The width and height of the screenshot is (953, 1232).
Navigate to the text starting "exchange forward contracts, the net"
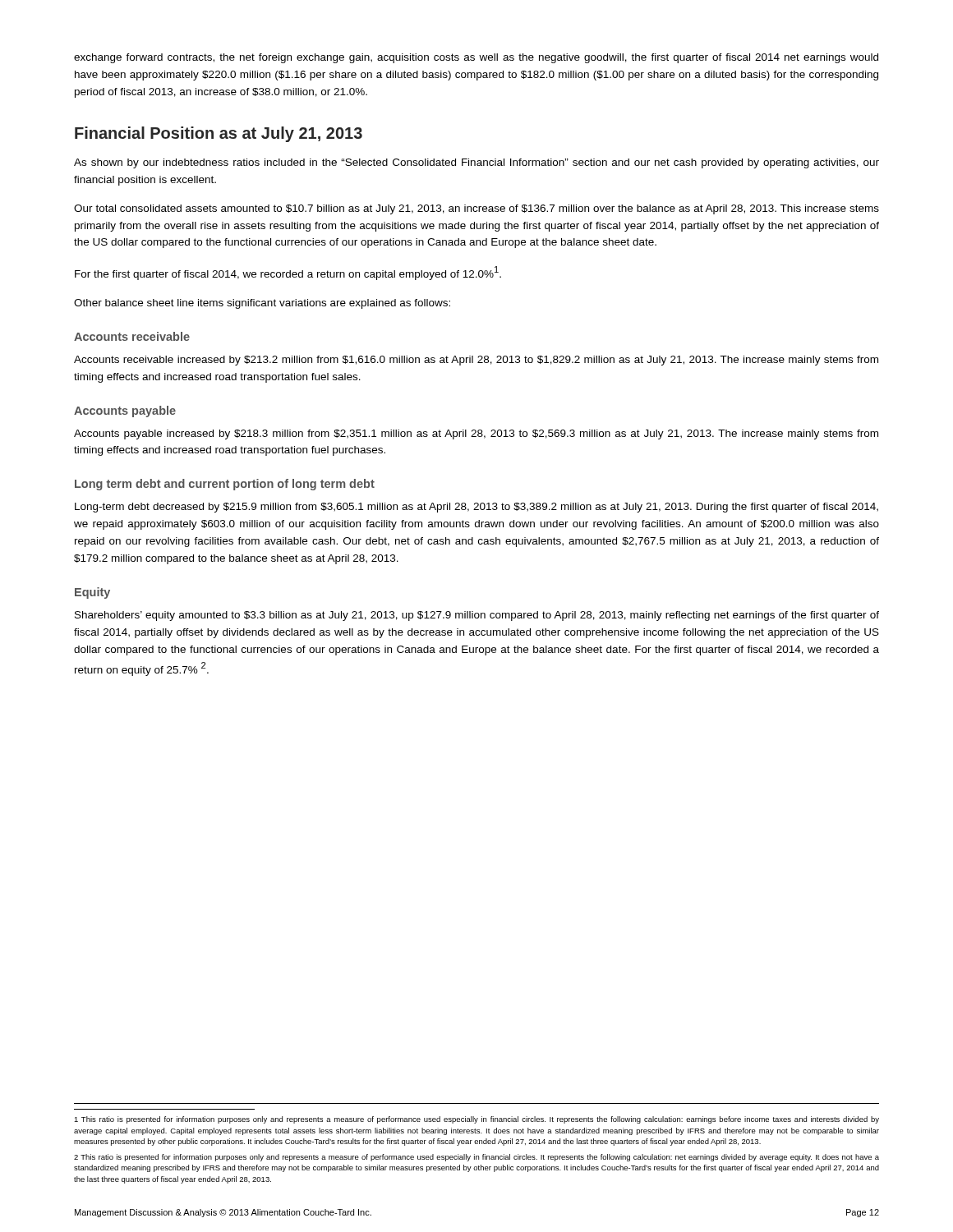click(x=476, y=74)
